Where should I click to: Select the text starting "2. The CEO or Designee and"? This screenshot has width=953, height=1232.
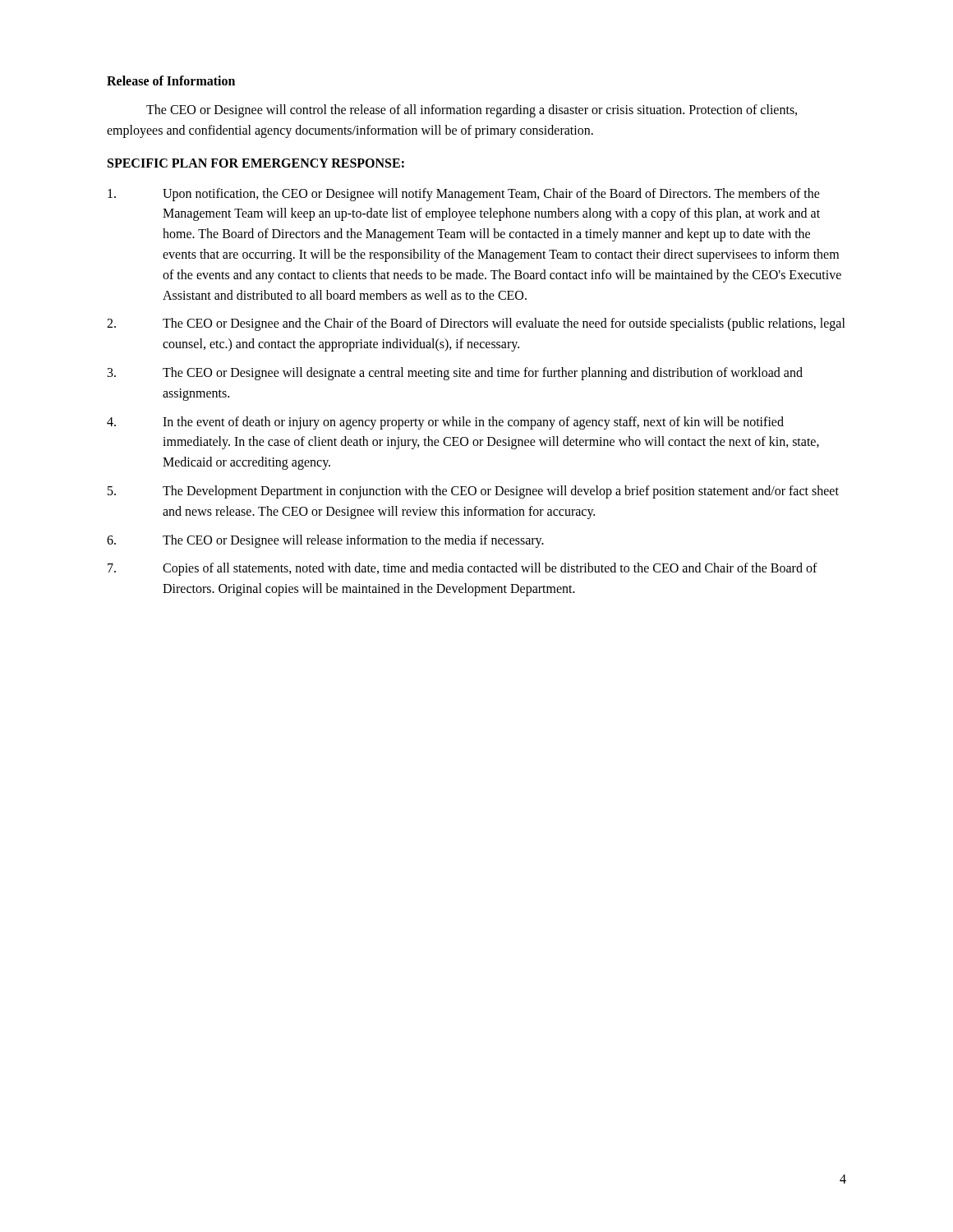(x=476, y=334)
